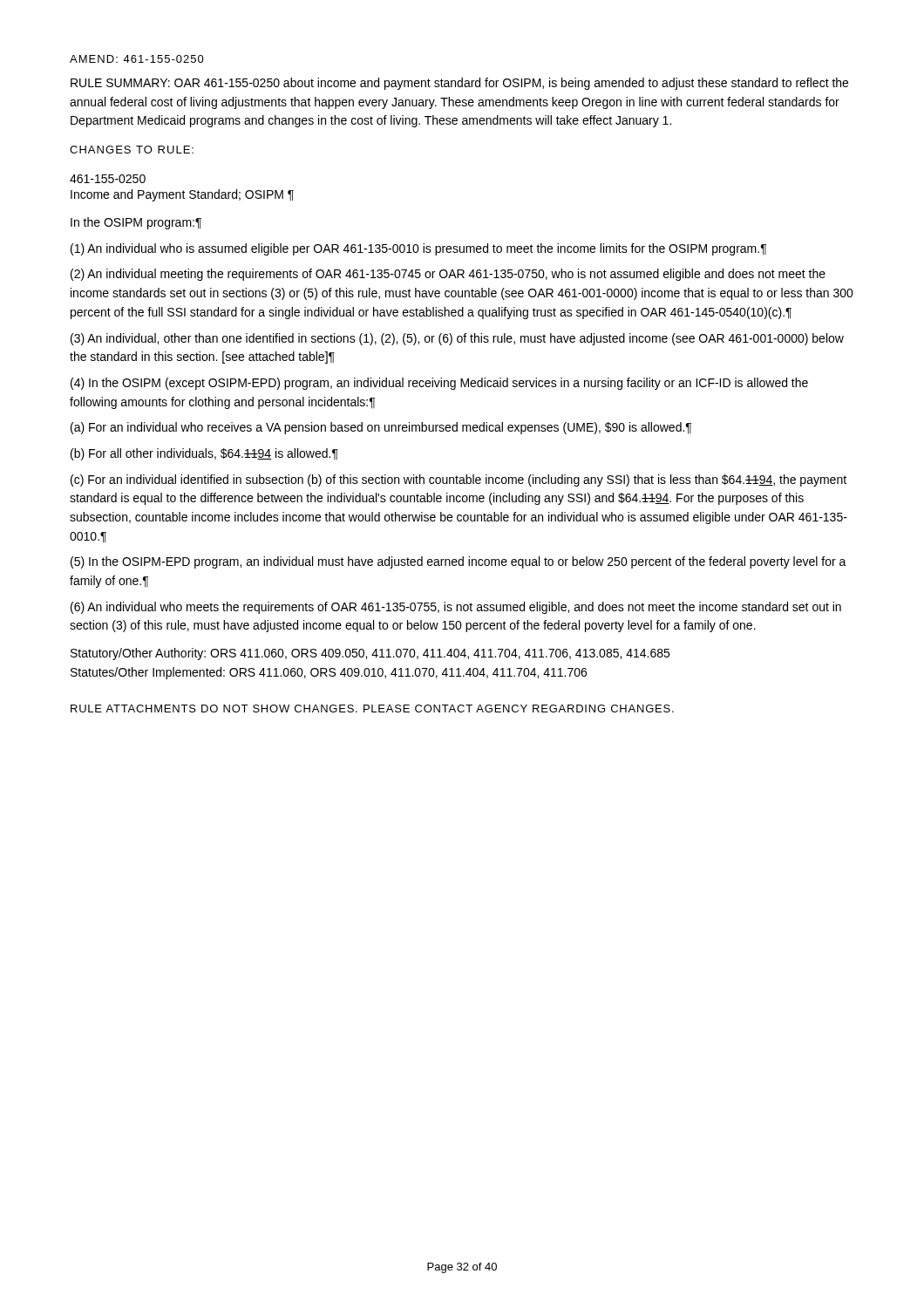Click on the list item with the text "(3) An individual,"

click(457, 347)
